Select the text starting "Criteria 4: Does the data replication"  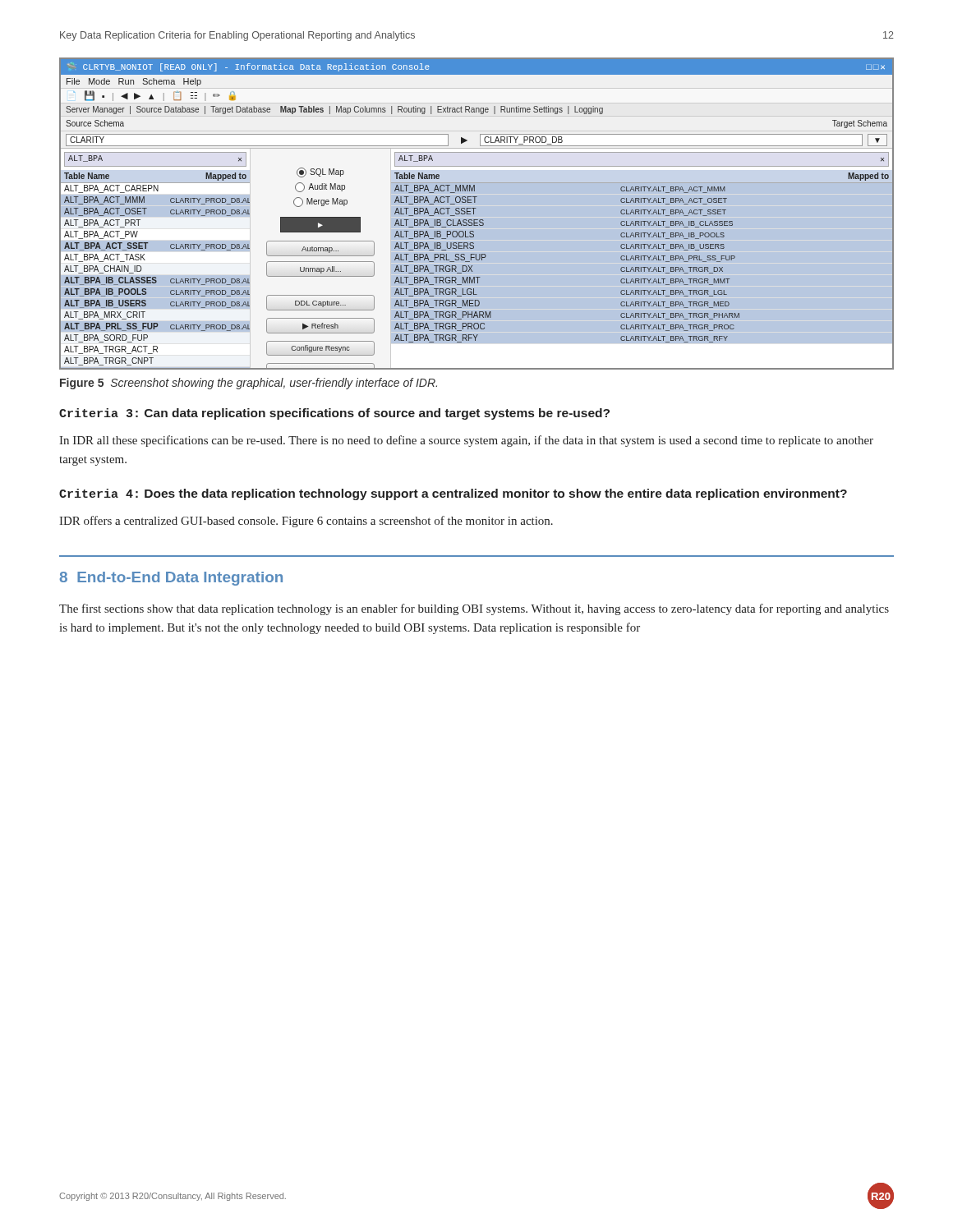(453, 494)
